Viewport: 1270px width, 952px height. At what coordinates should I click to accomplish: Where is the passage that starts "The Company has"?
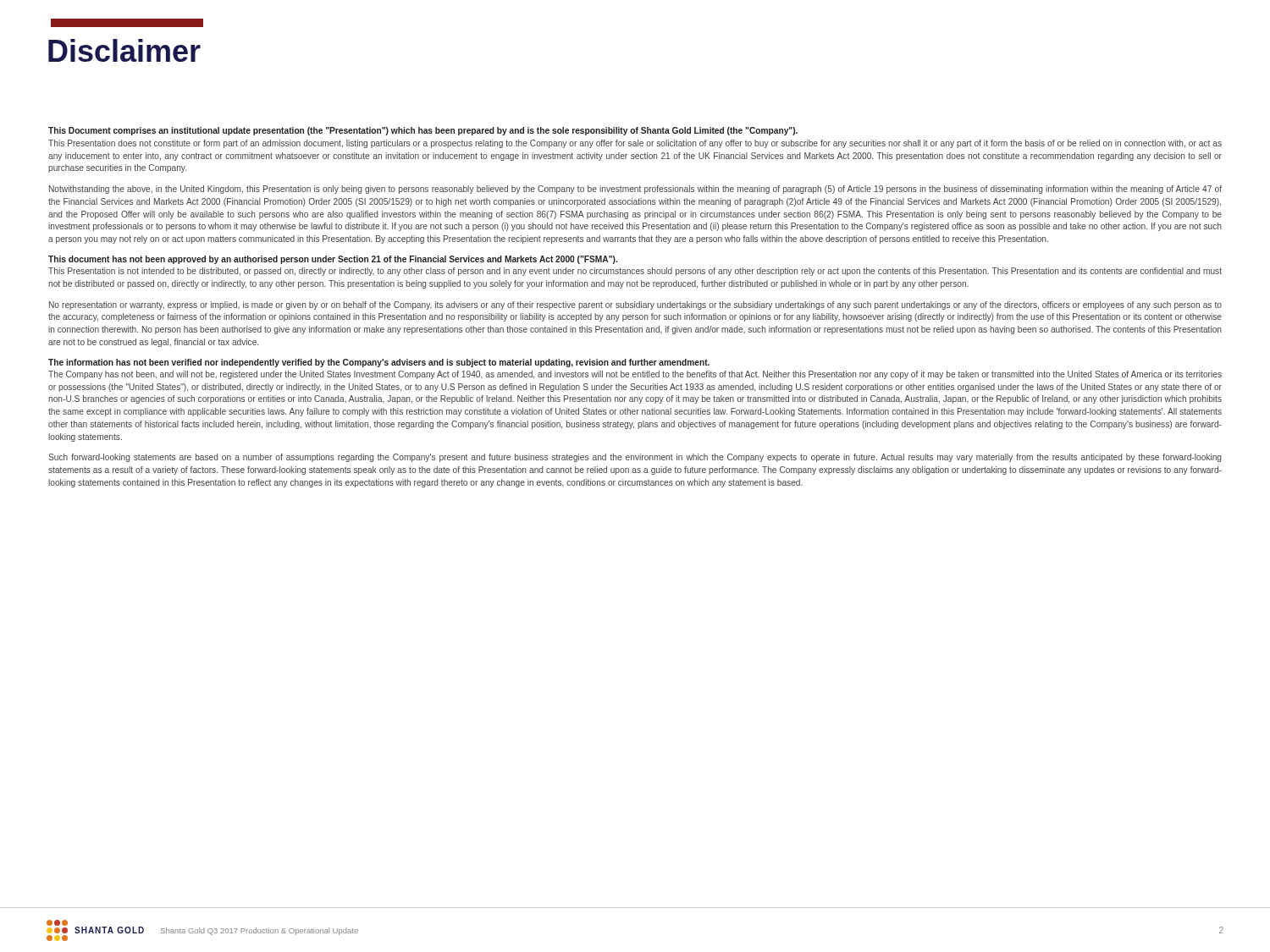[635, 406]
